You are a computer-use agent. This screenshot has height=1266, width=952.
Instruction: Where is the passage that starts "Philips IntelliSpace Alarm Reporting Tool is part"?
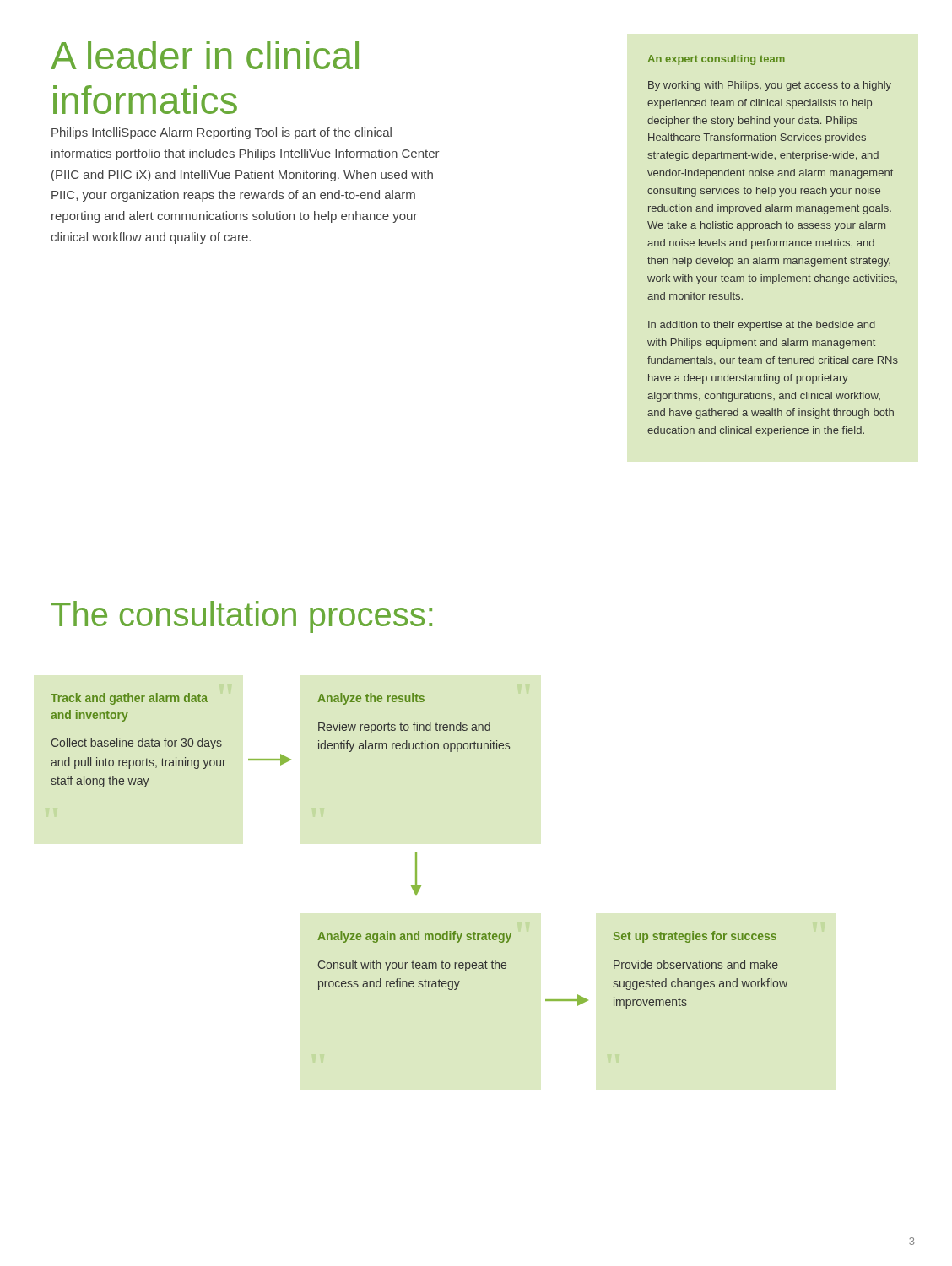point(245,184)
